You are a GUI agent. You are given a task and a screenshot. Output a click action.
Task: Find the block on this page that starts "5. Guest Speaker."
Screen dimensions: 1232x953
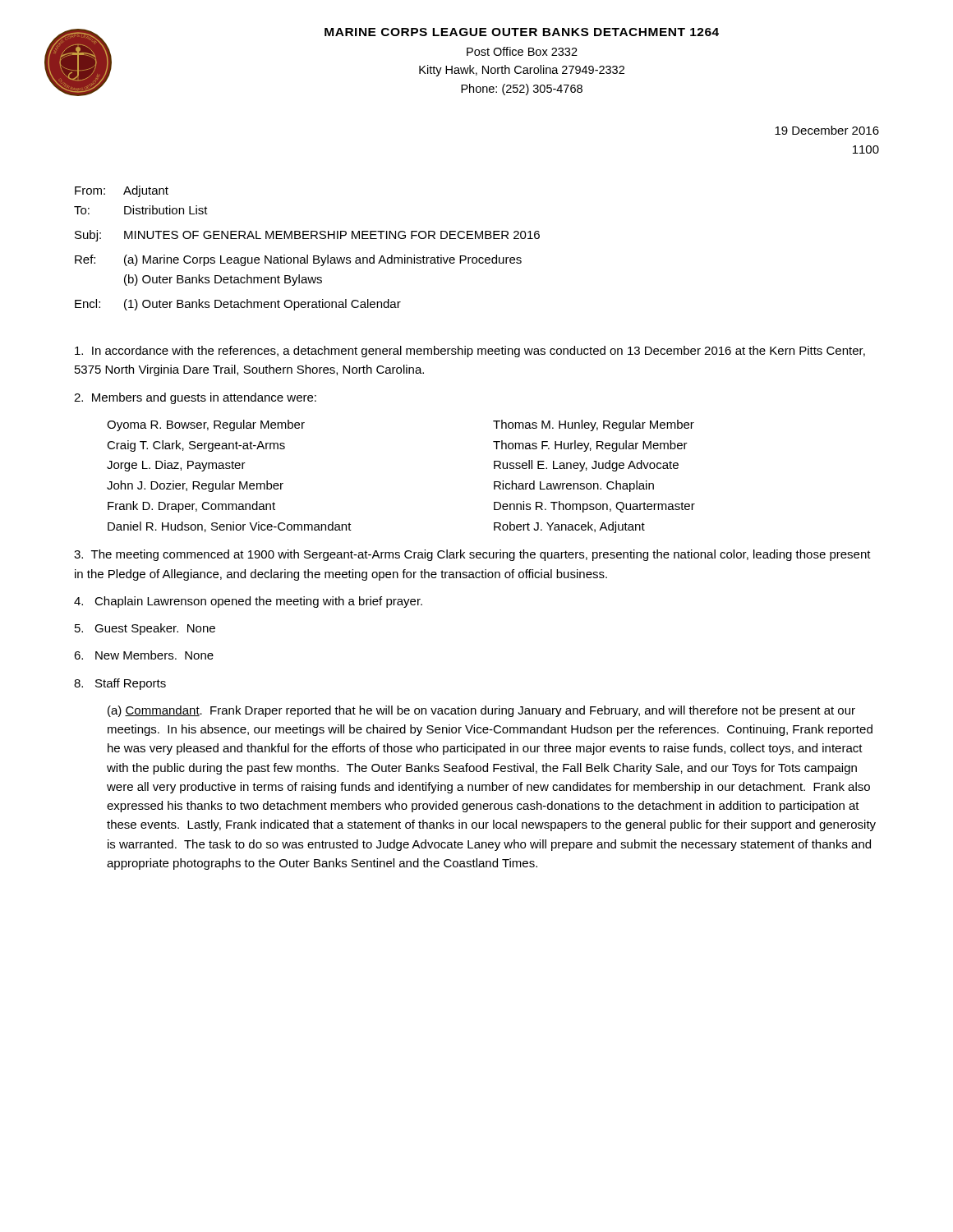pyautogui.click(x=145, y=628)
